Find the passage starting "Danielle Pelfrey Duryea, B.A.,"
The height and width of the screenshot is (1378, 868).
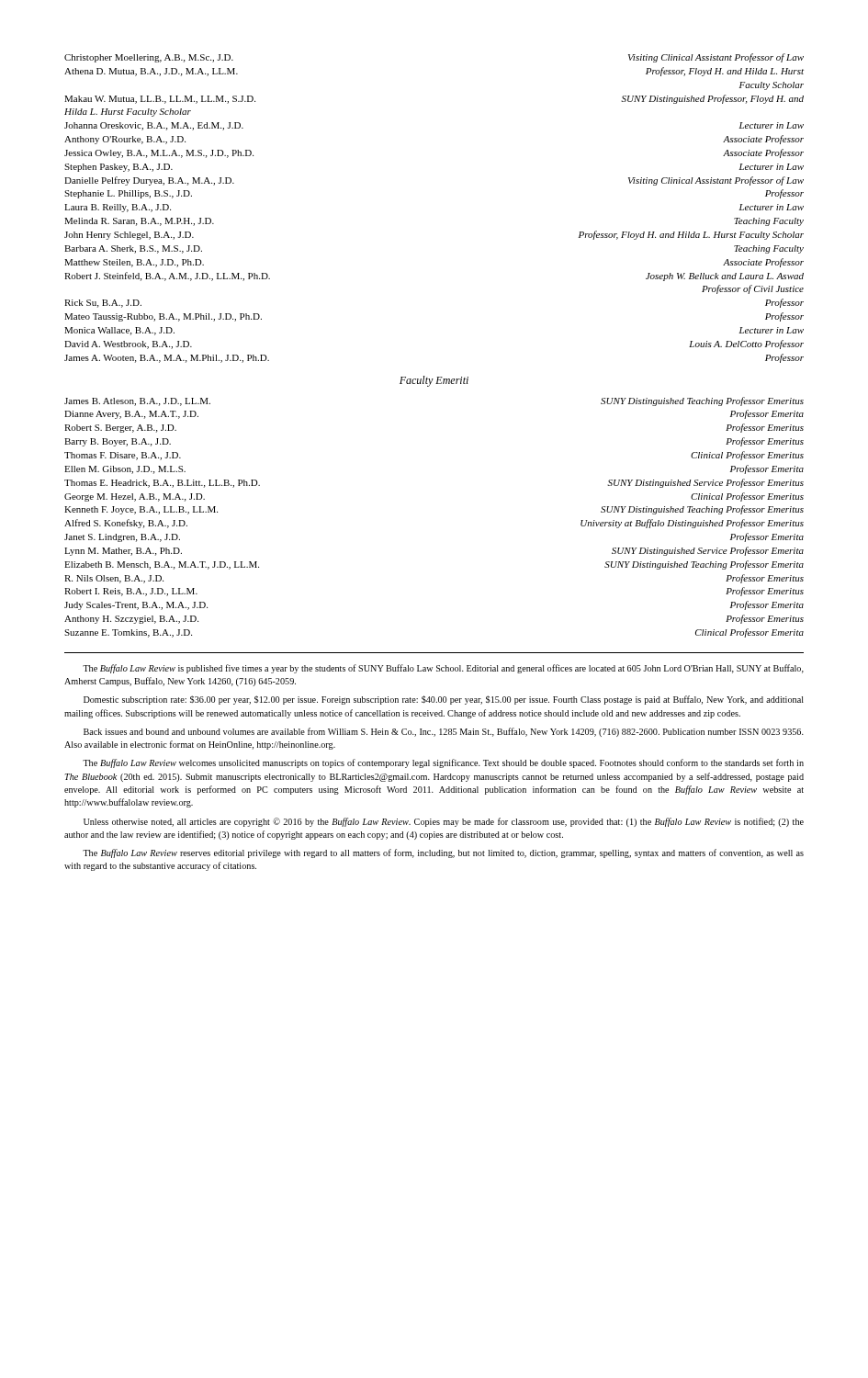click(149, 180)
